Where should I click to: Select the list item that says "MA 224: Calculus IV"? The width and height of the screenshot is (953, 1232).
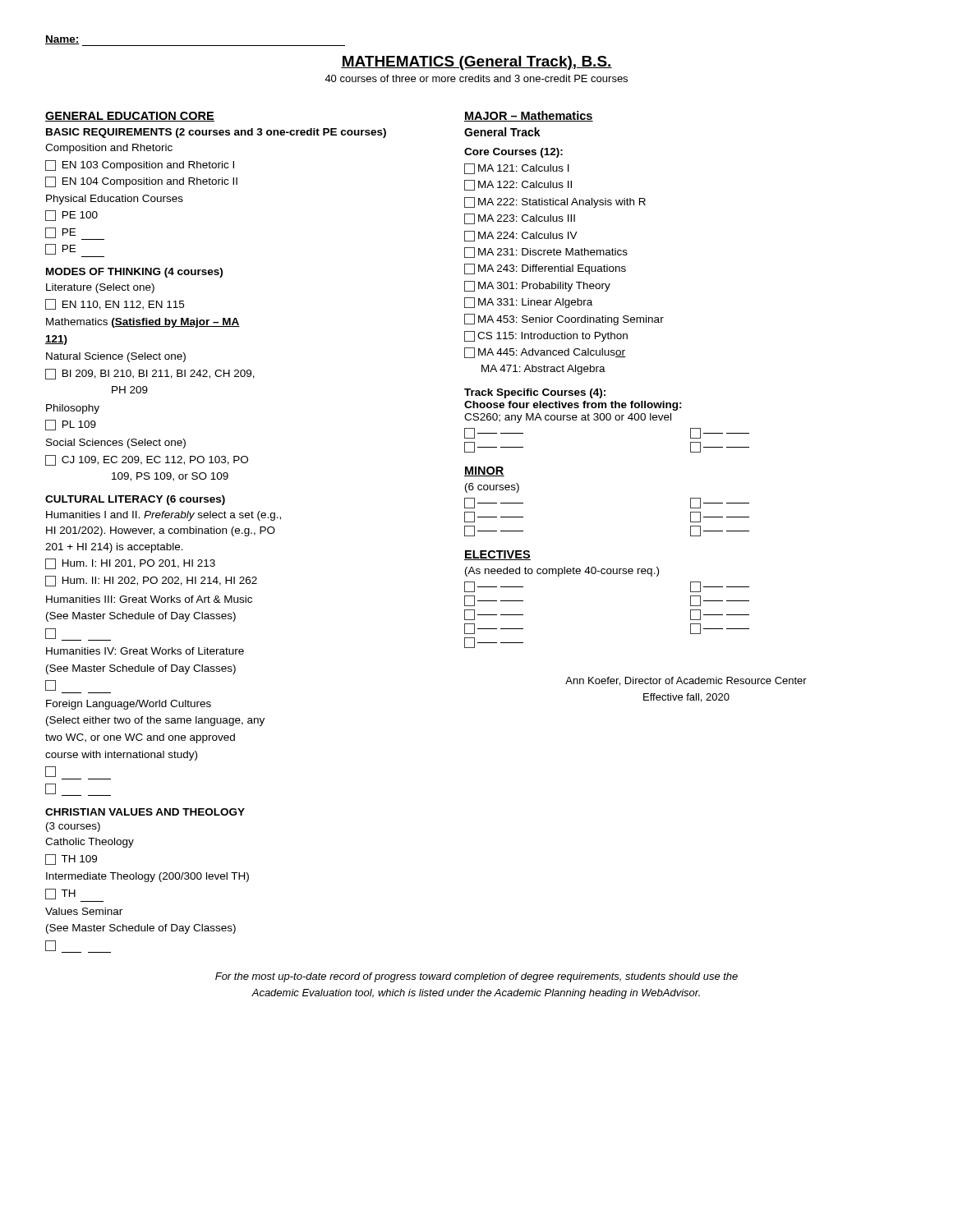pyautogui.click(x=521, y=235)
